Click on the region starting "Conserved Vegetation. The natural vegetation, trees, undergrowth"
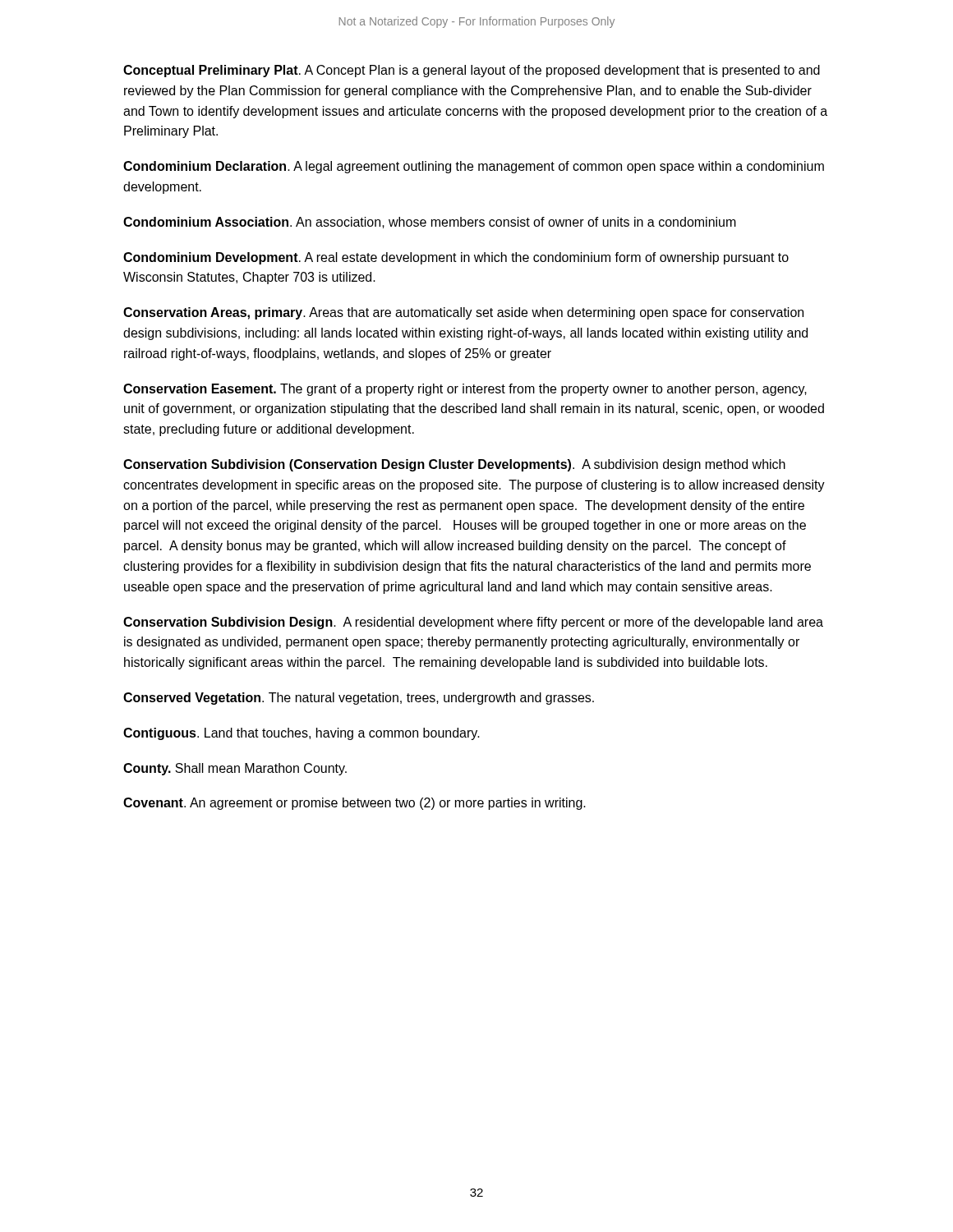 [359, 698]
